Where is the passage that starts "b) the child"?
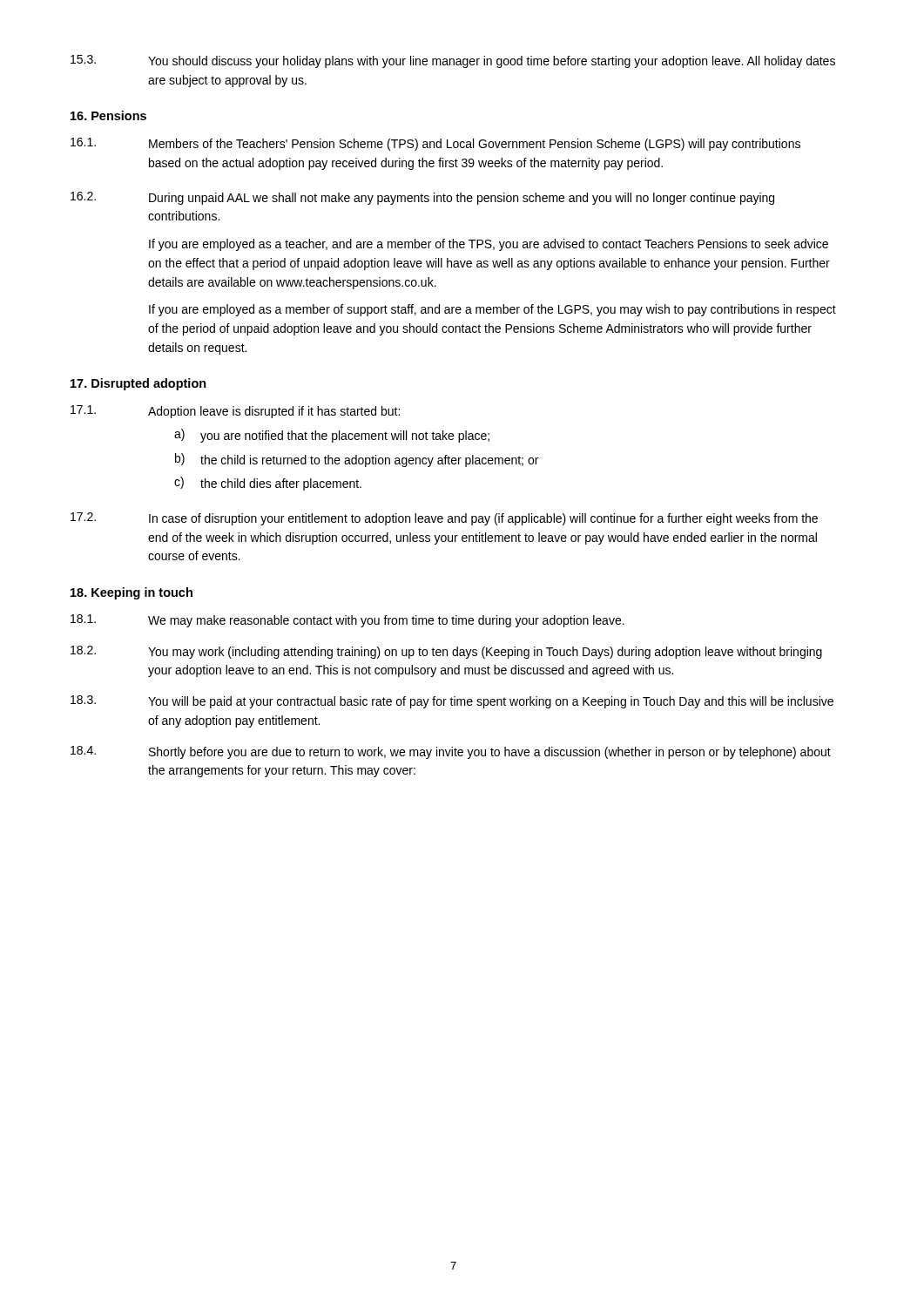The height and width of the screenshot is (1307, 924). [506, 460]
